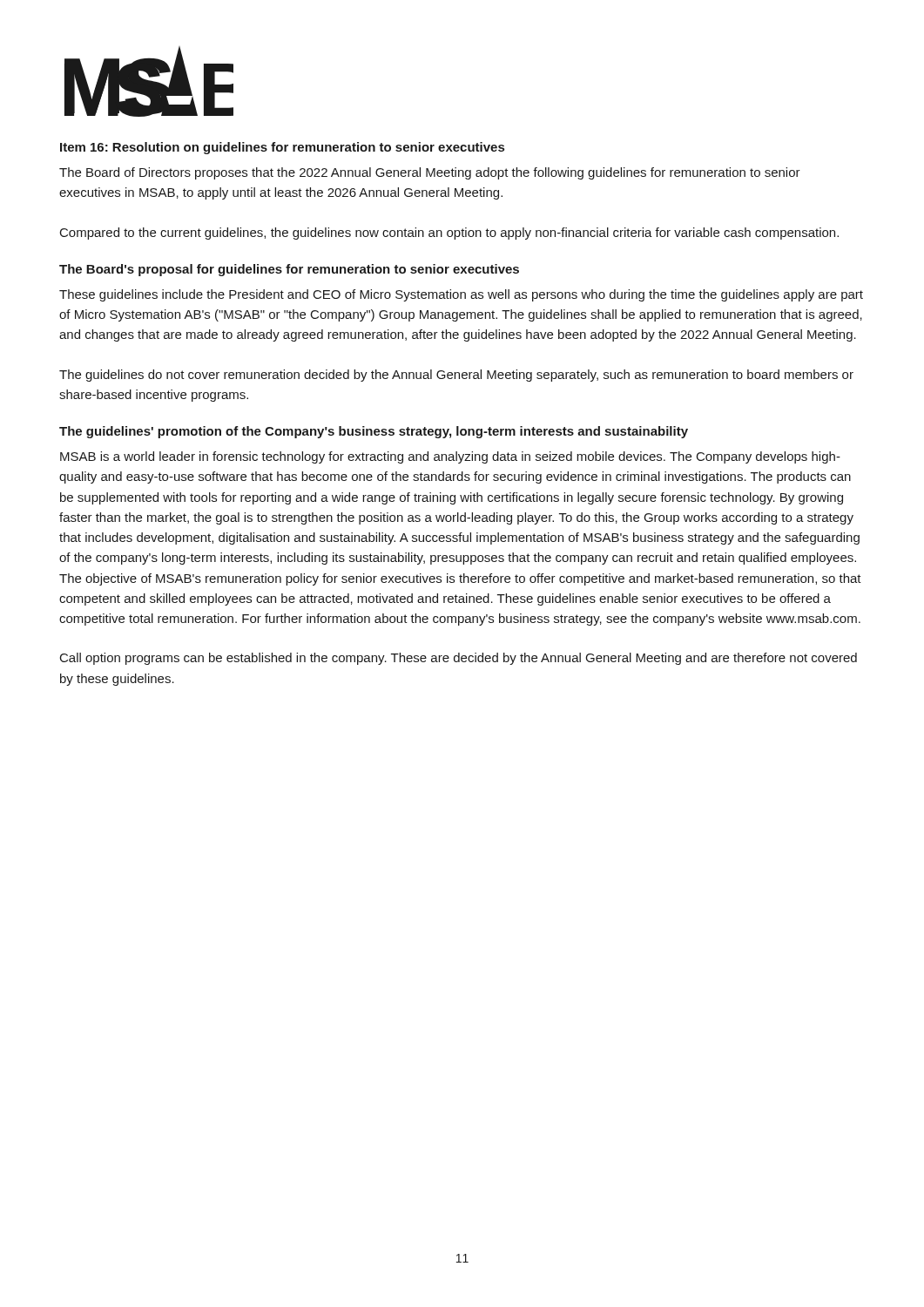The image size is (924, 1307).
Task: Find the block on this page that starts "These guidelines include the President and CEO of"
Action: tap(461, 314)
